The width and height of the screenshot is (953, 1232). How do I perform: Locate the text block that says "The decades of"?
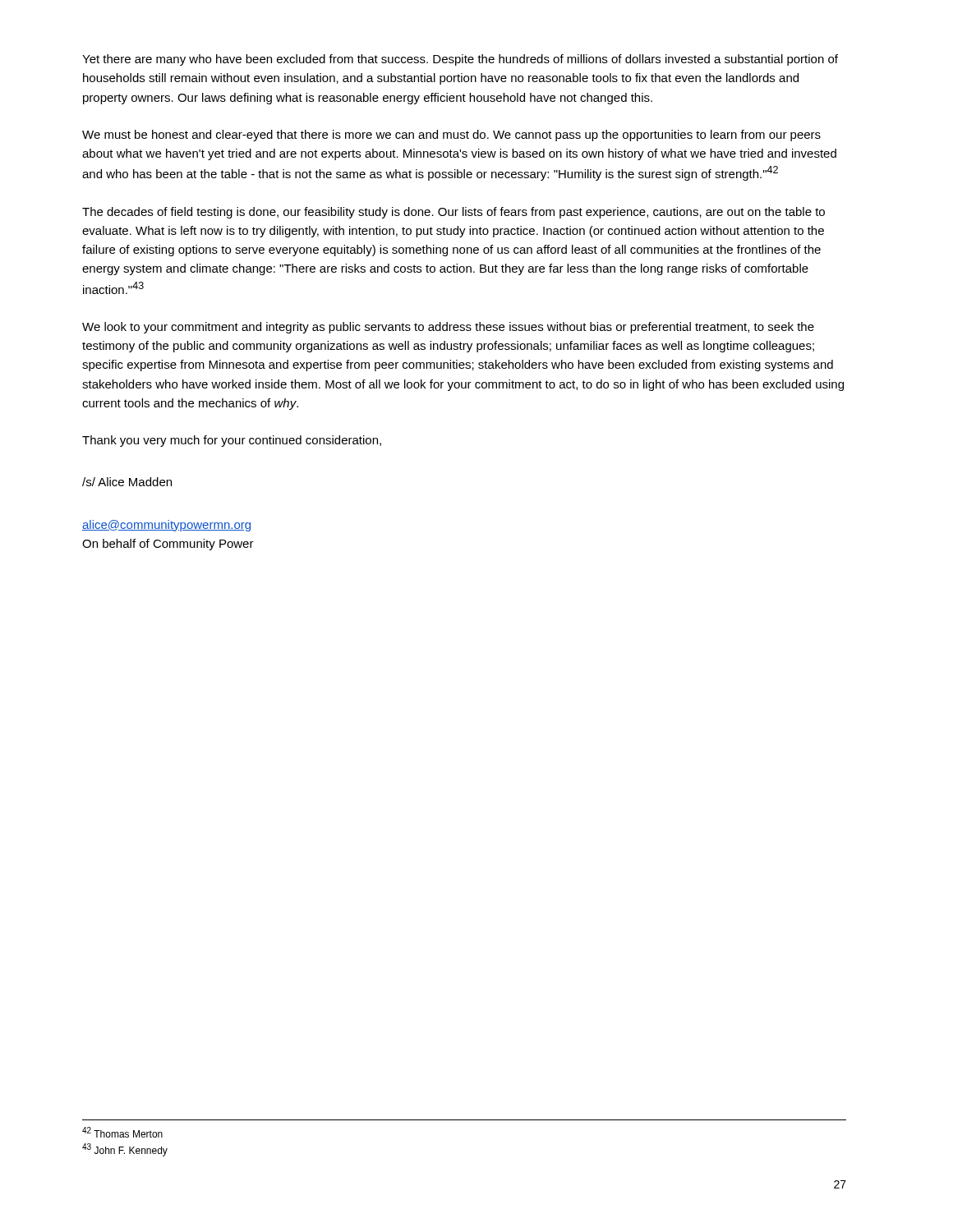[454, 250]
